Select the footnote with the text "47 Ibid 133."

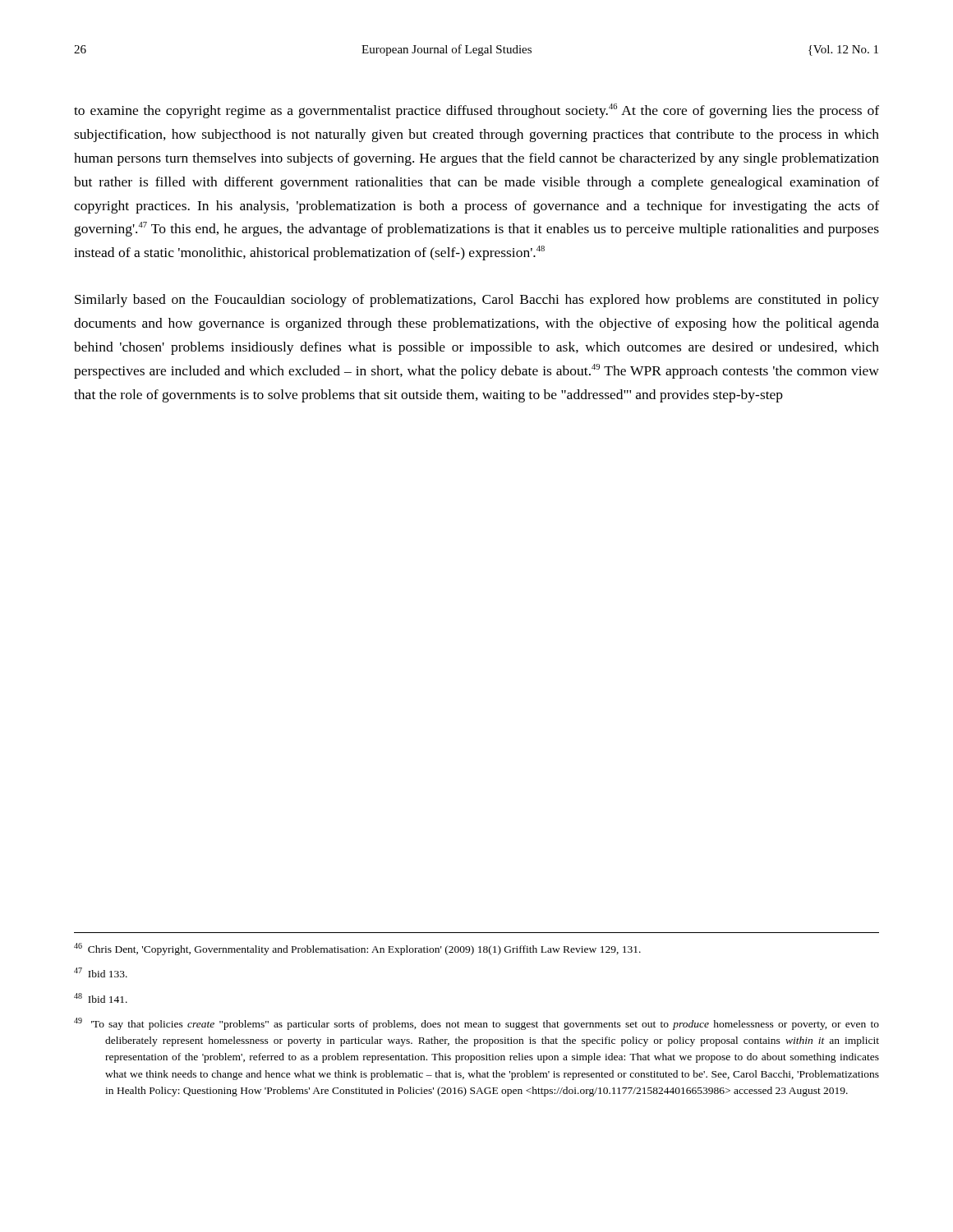(101, 973)
